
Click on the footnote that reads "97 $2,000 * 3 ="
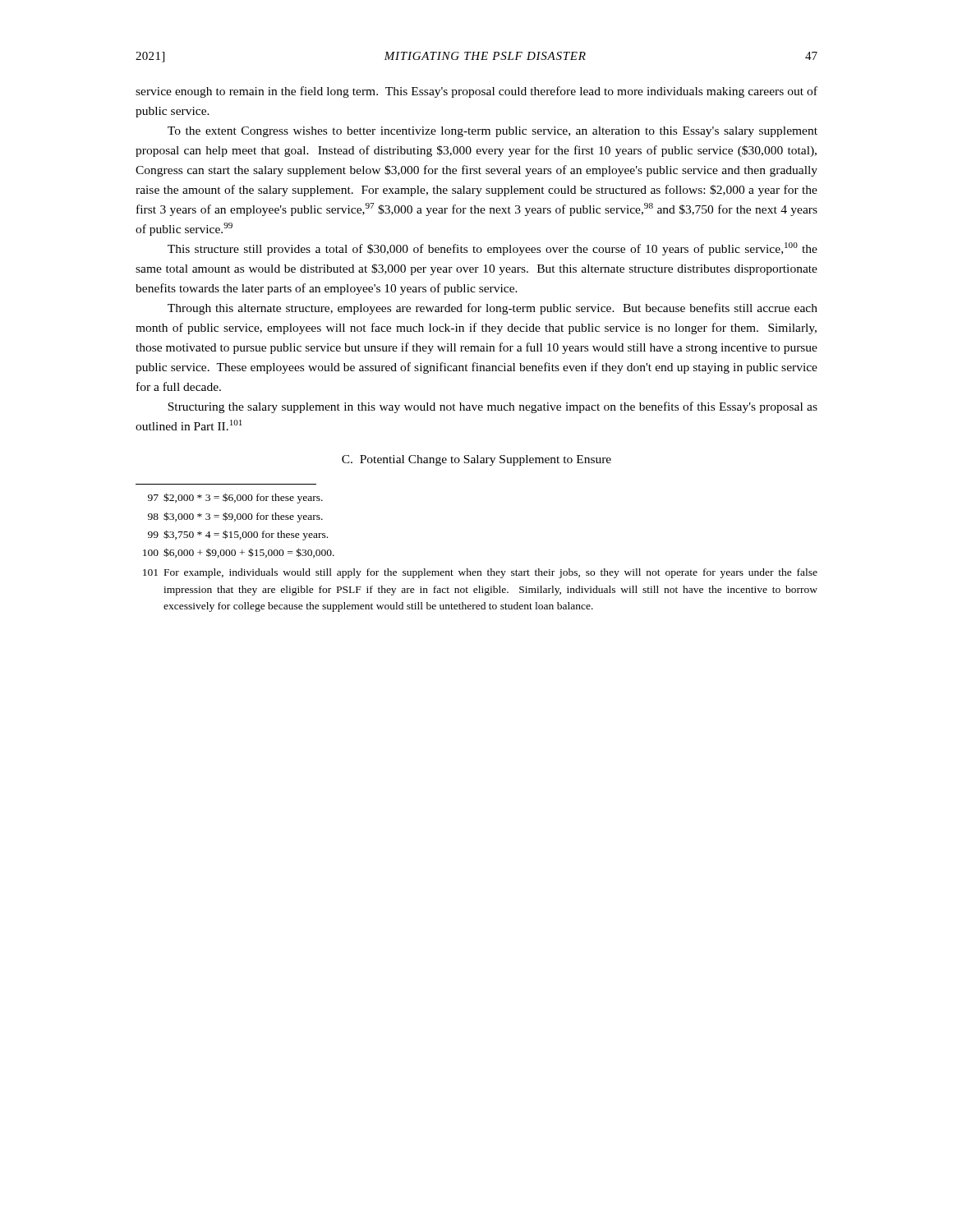click(235, 498)
